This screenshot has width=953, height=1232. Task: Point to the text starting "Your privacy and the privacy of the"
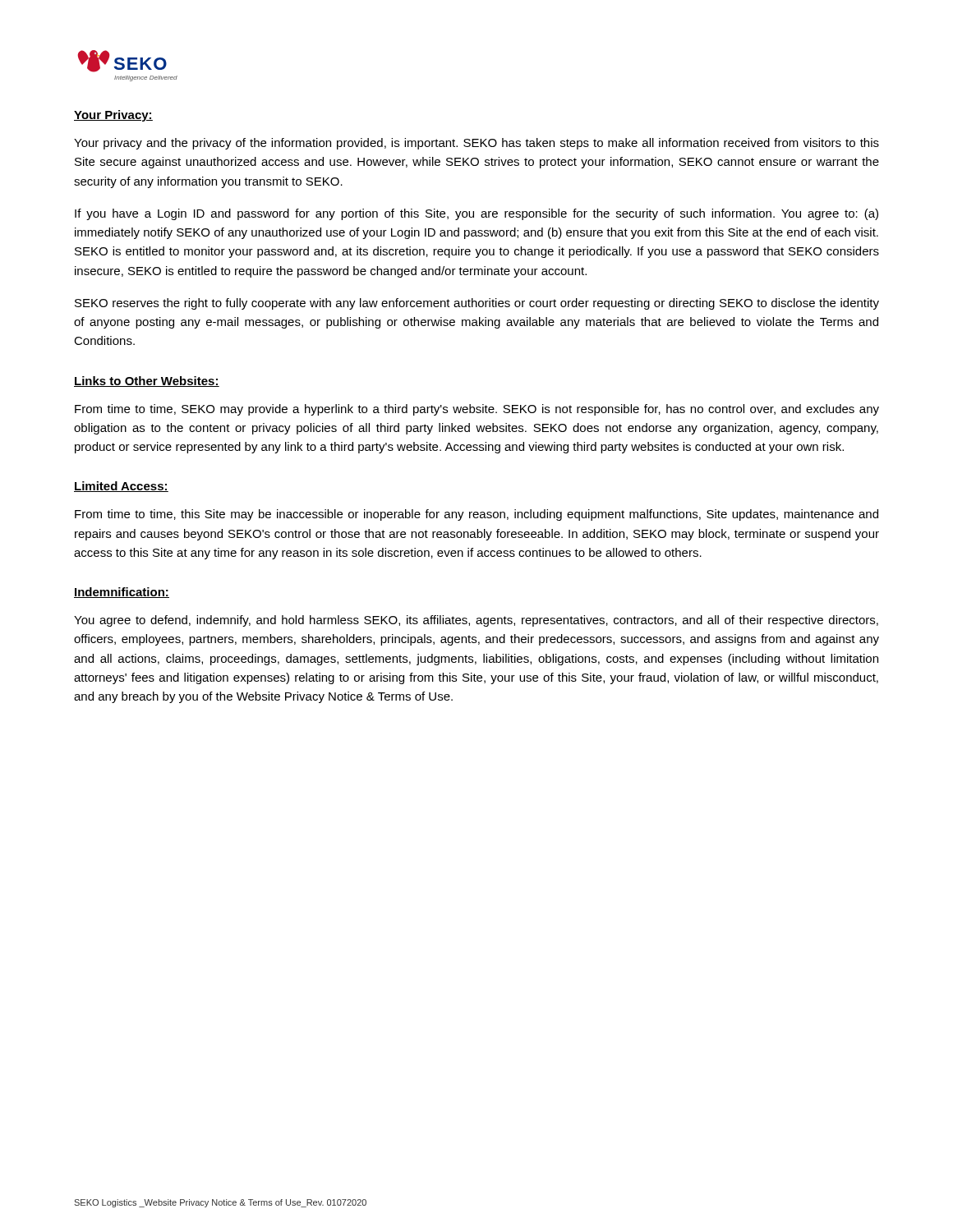(x=476, y=162)
